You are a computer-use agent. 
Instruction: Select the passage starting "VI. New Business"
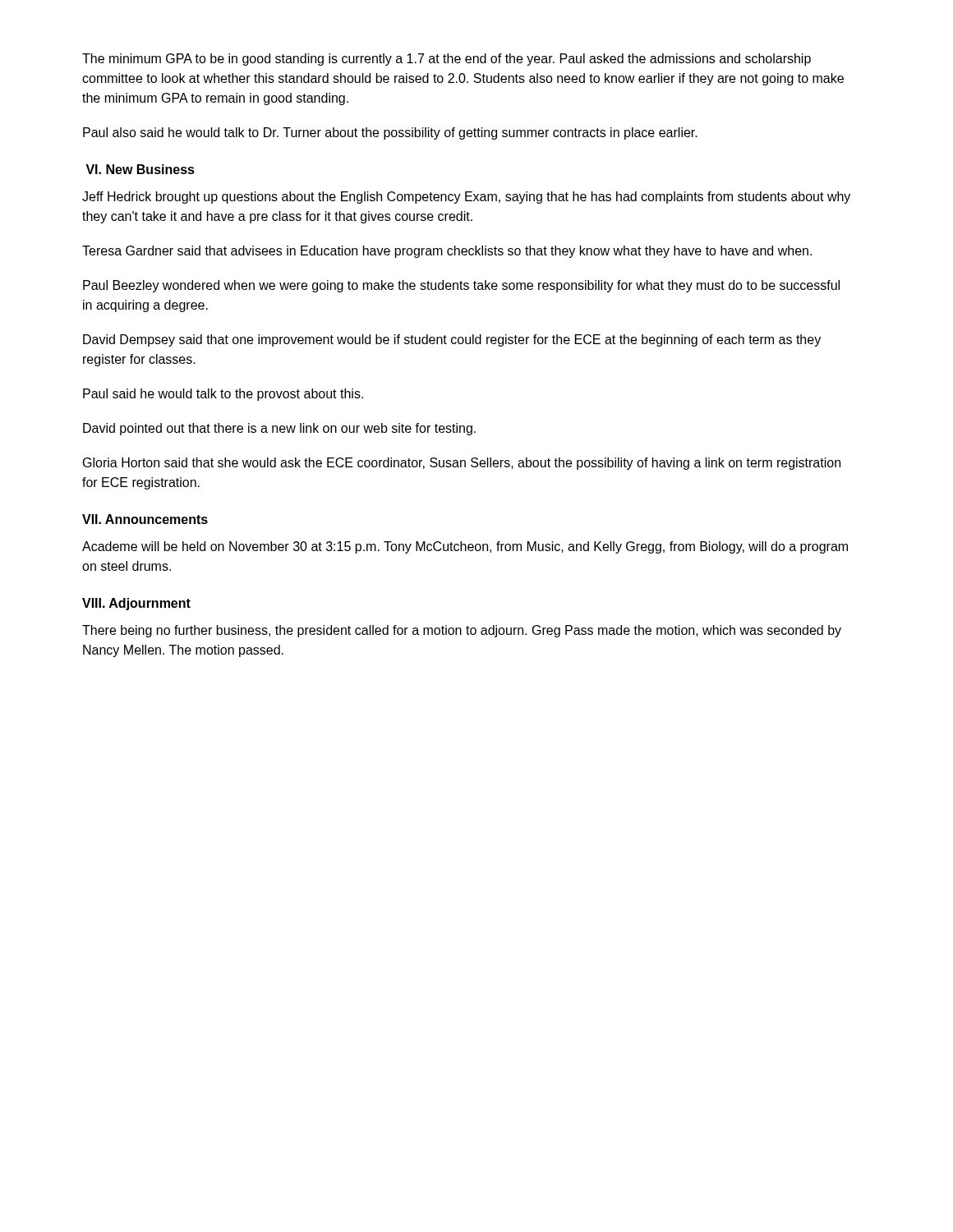(138, 170)
